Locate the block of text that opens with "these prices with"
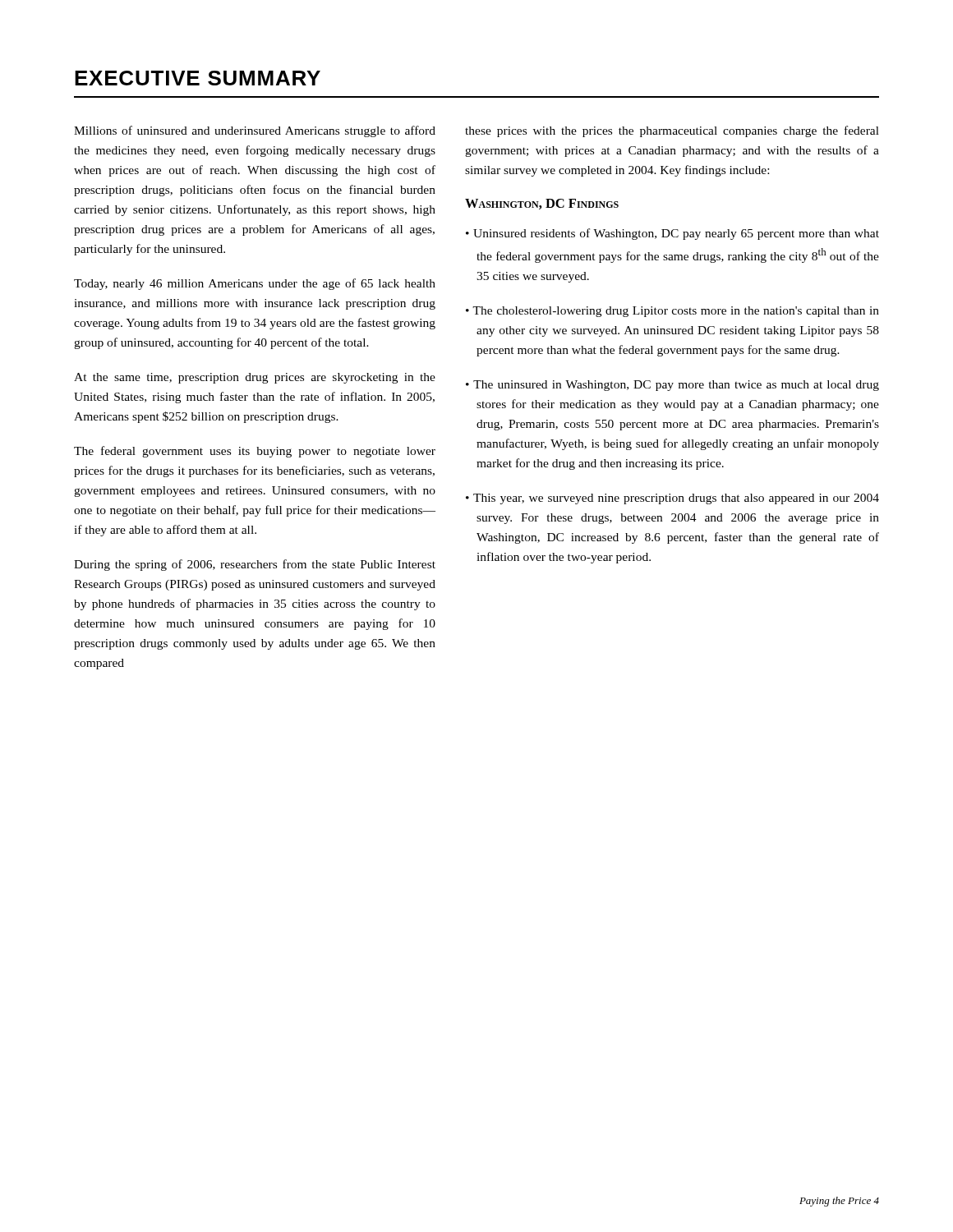 pos(672,150)
